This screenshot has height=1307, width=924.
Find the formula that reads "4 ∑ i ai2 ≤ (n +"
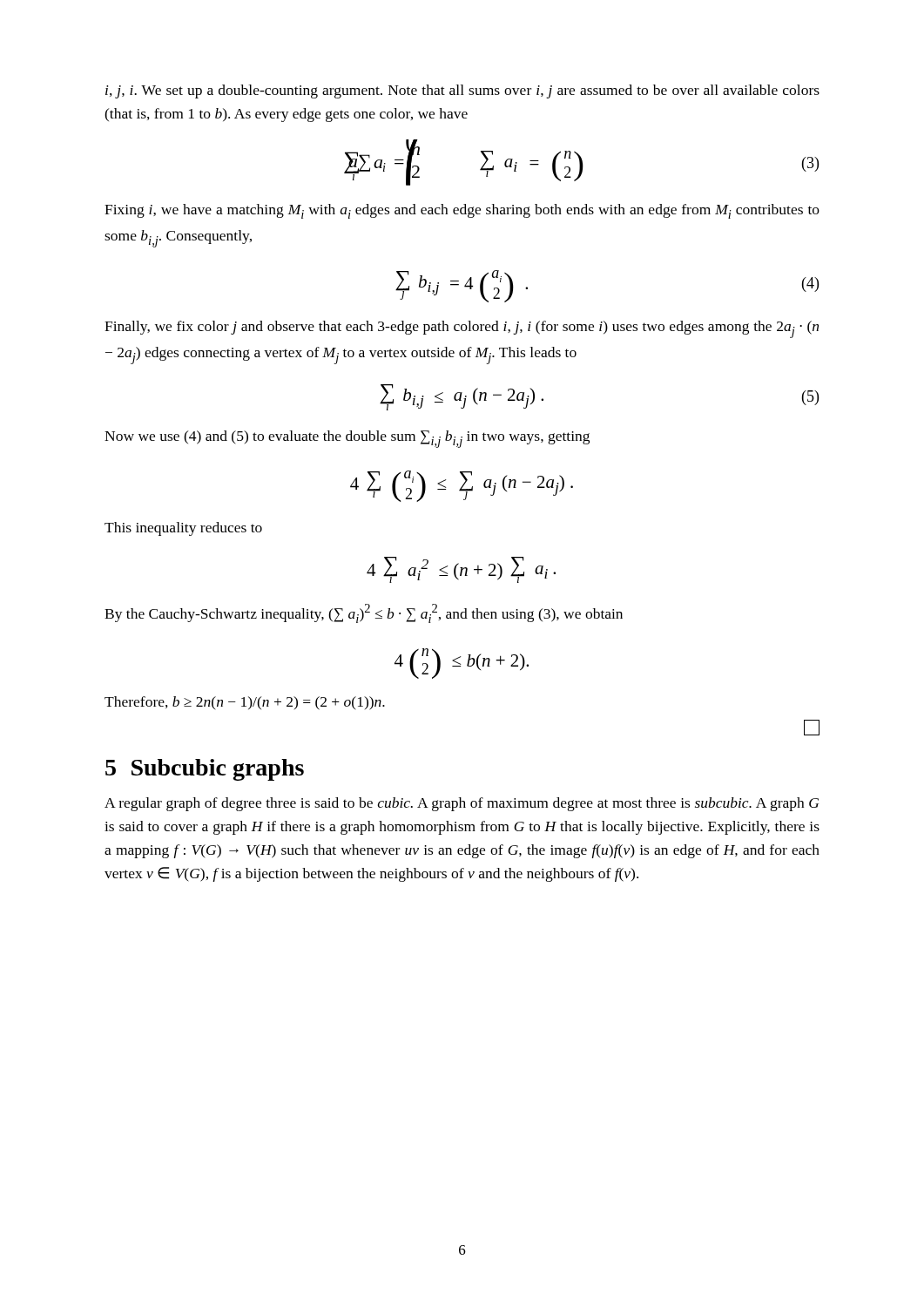[462, 570]
